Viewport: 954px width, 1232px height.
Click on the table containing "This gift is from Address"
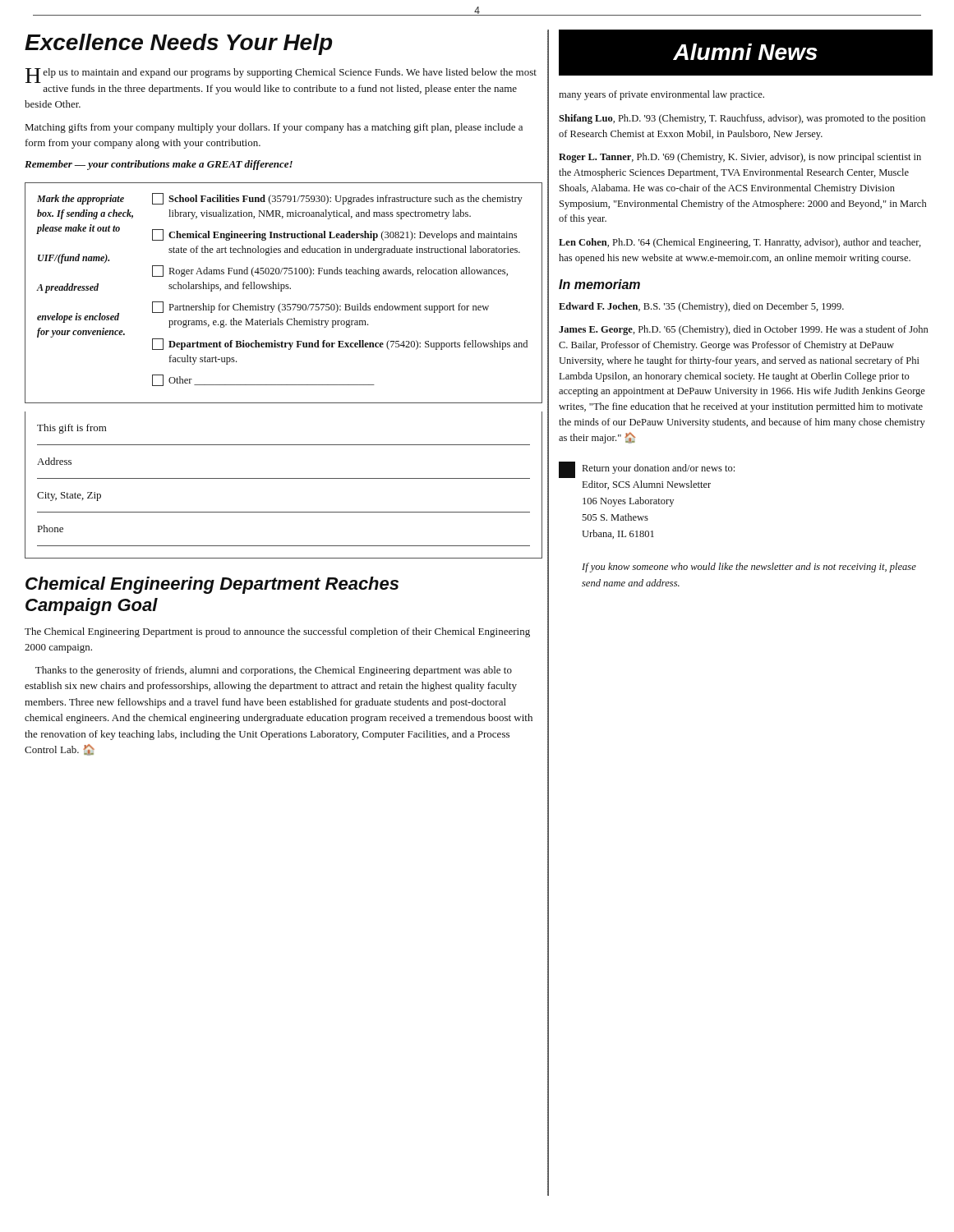[x=283, y=485]
